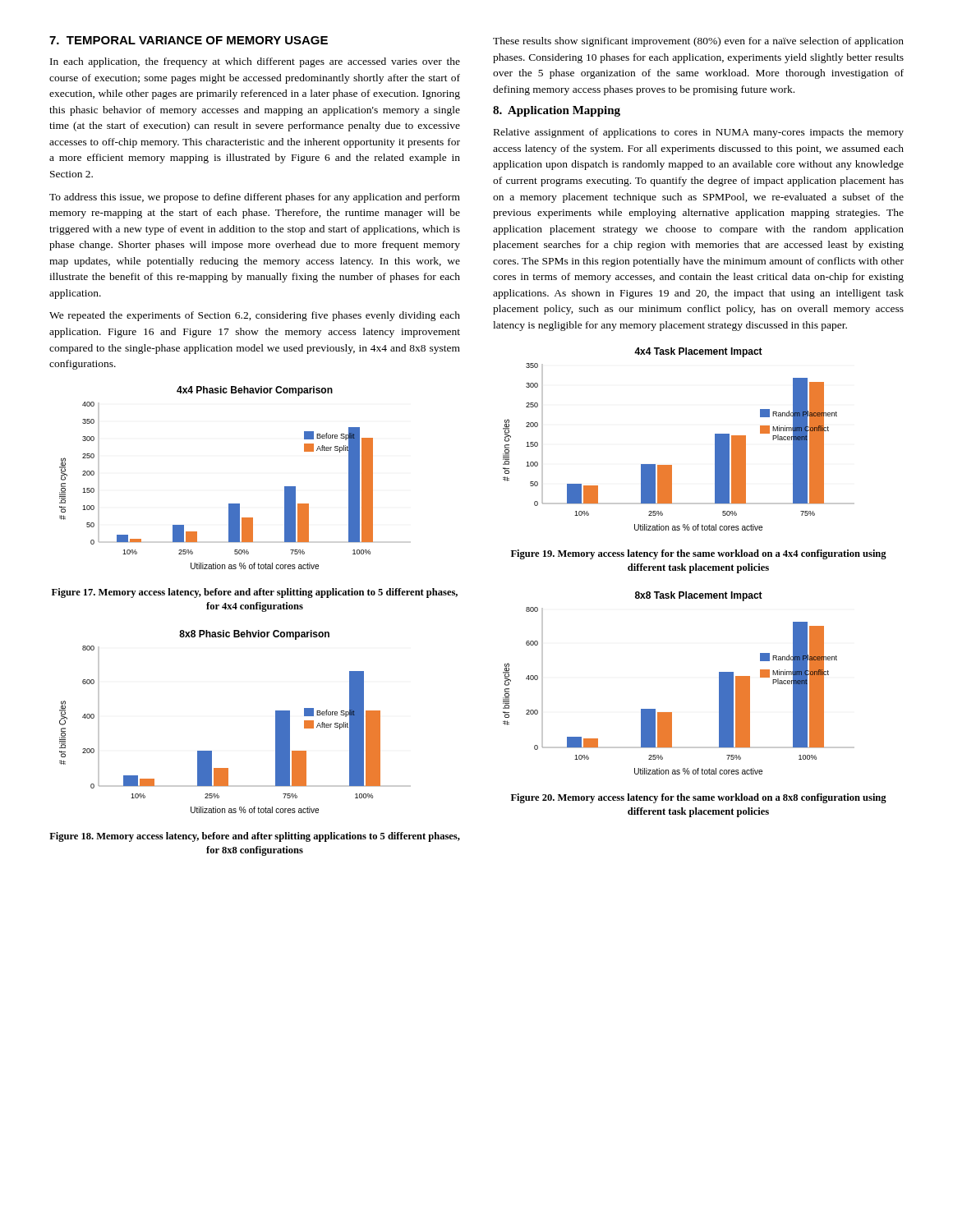Locate the text block that reads "Relative assignment of applications to cores in"
Image resolution: width=953 pixels, height=1232 pixels.
698,229
